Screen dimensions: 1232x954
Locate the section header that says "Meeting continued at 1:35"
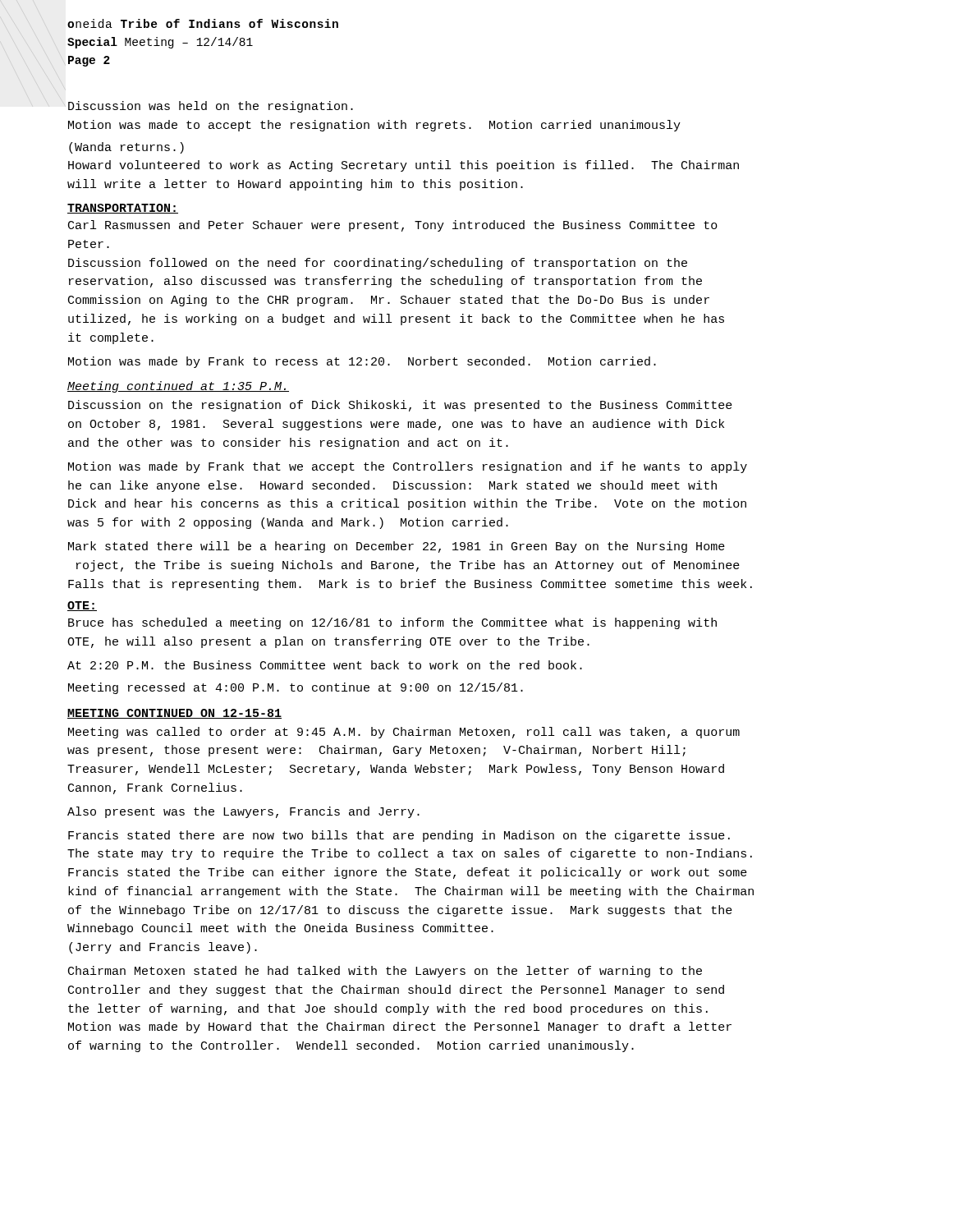coord(178,388)
